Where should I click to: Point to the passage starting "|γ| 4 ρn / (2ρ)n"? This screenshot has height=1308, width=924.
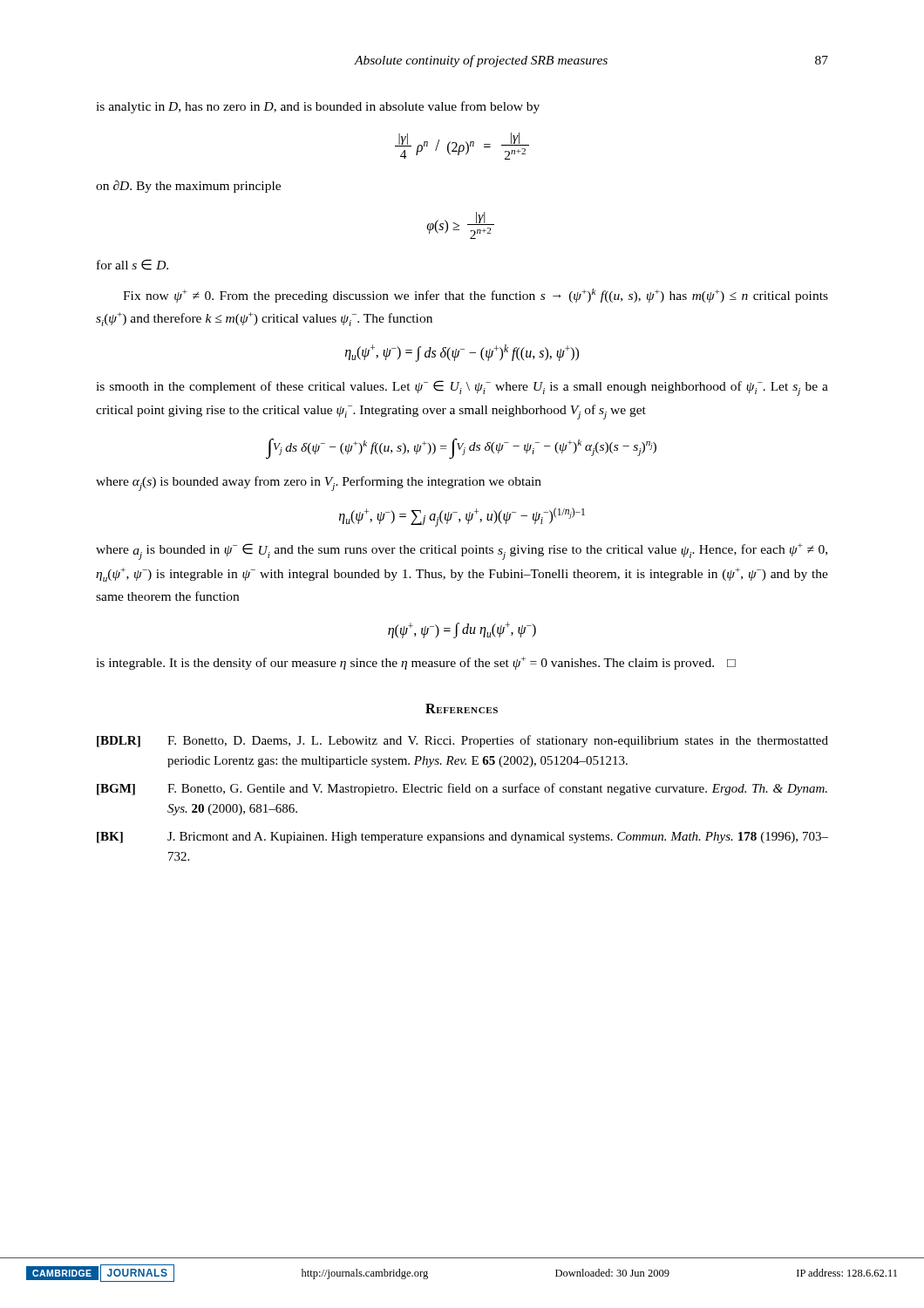tap(462, 146)
